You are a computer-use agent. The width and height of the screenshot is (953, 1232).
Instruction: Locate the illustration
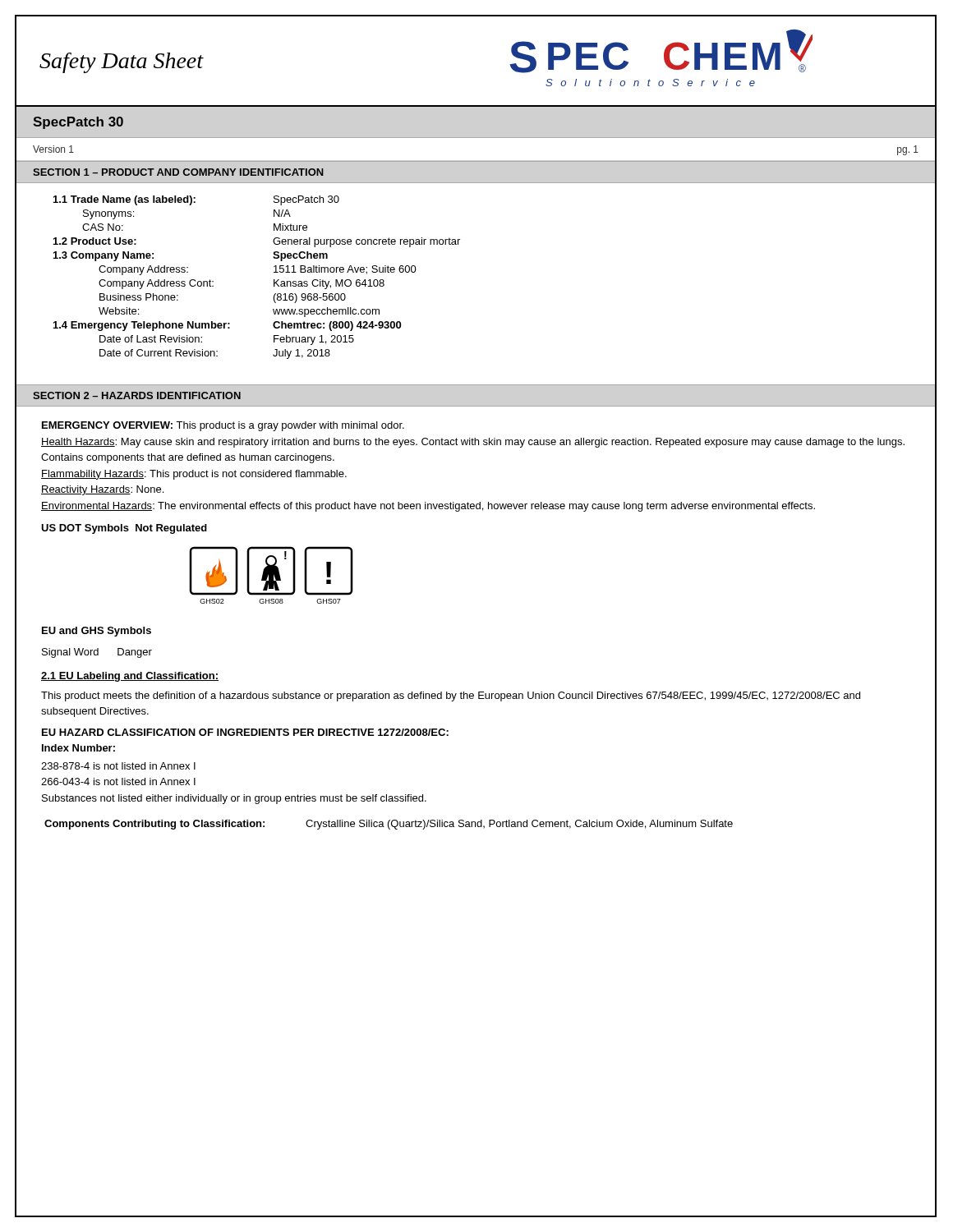click(x=271, y=581)
